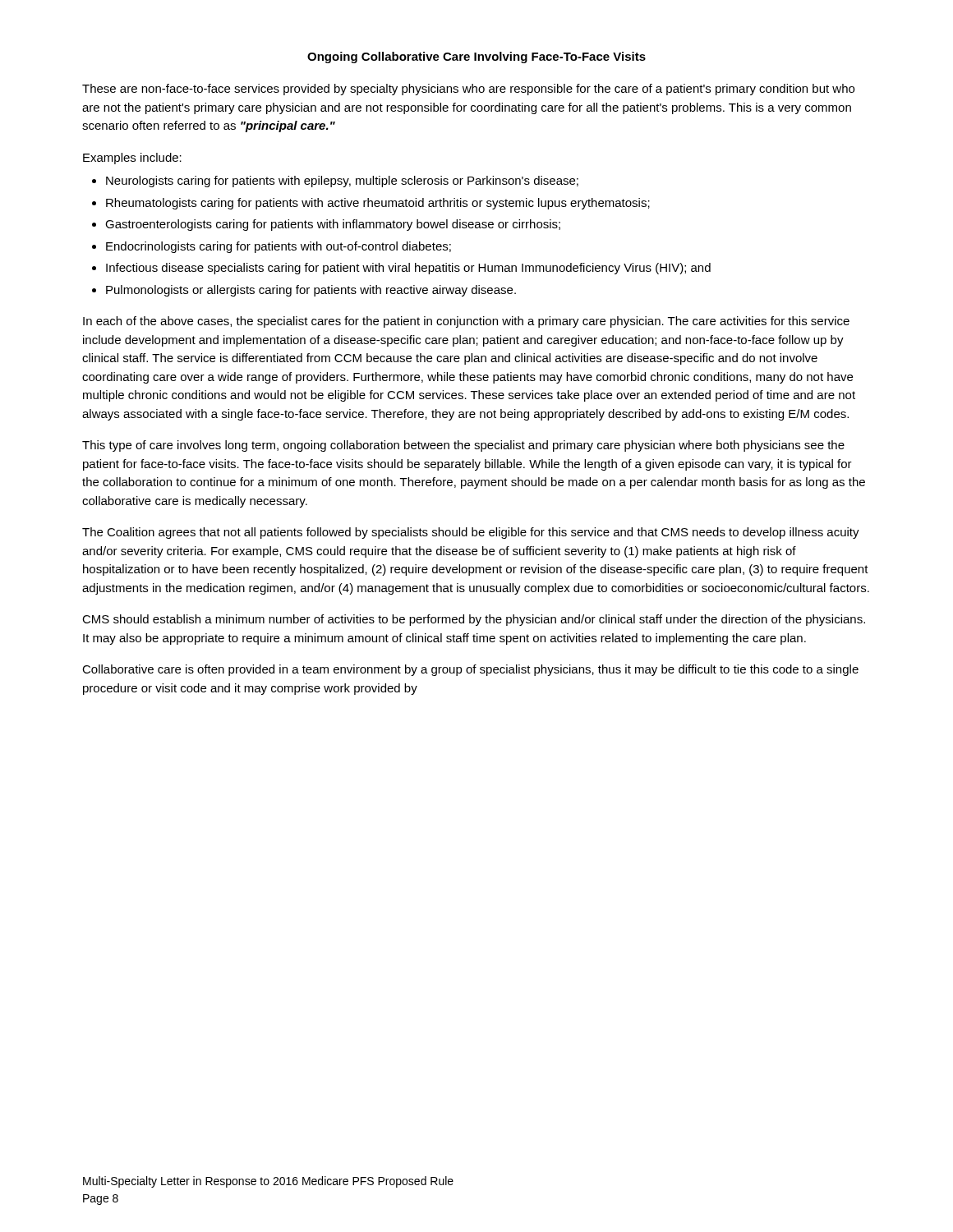
Task: Locate the text starting "This type of care involves long term, ongoing"
Action: pyautogui.click(x=474, y=472)
